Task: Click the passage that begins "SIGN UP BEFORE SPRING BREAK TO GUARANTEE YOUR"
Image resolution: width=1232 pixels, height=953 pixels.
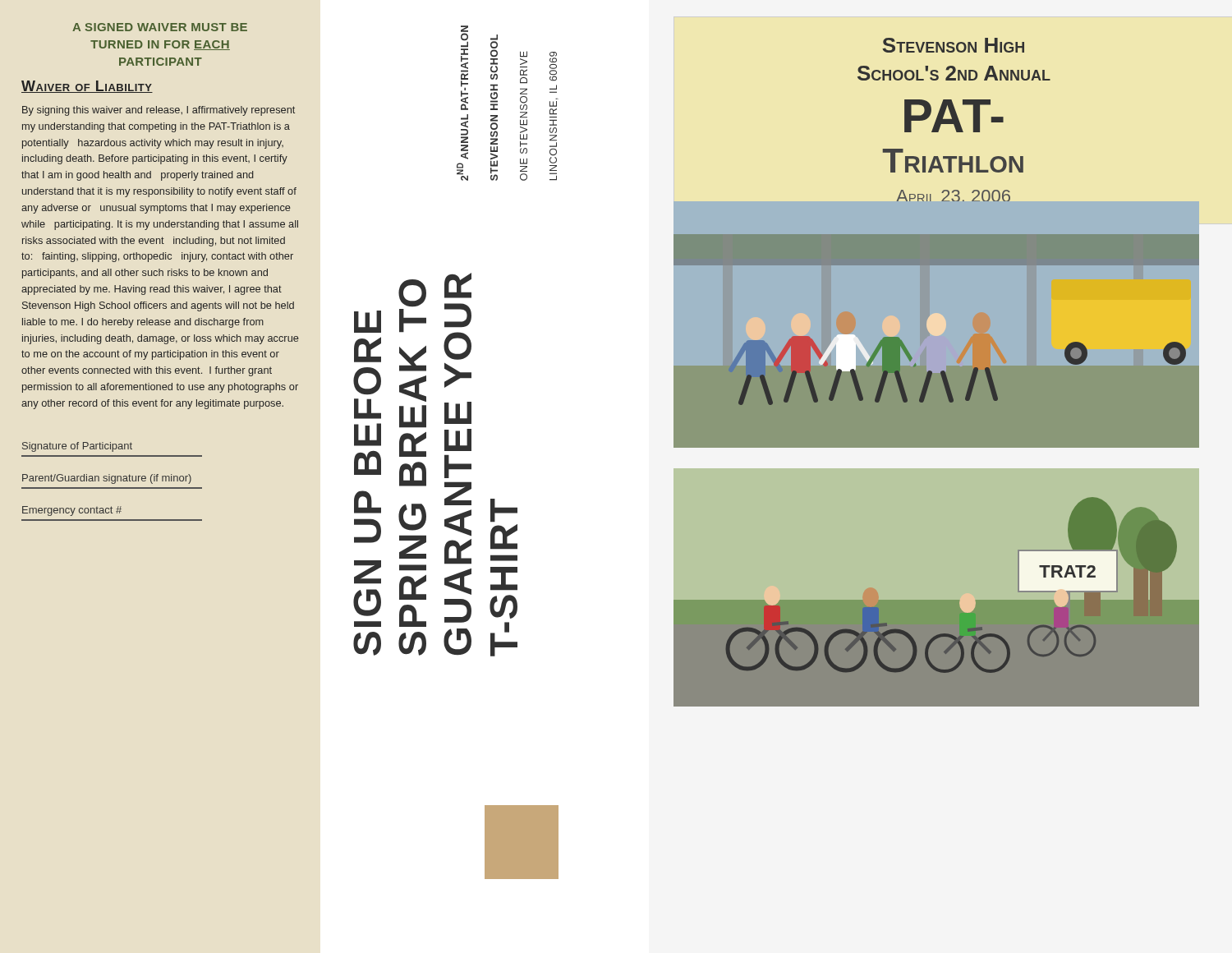Action: coord(436,464)
